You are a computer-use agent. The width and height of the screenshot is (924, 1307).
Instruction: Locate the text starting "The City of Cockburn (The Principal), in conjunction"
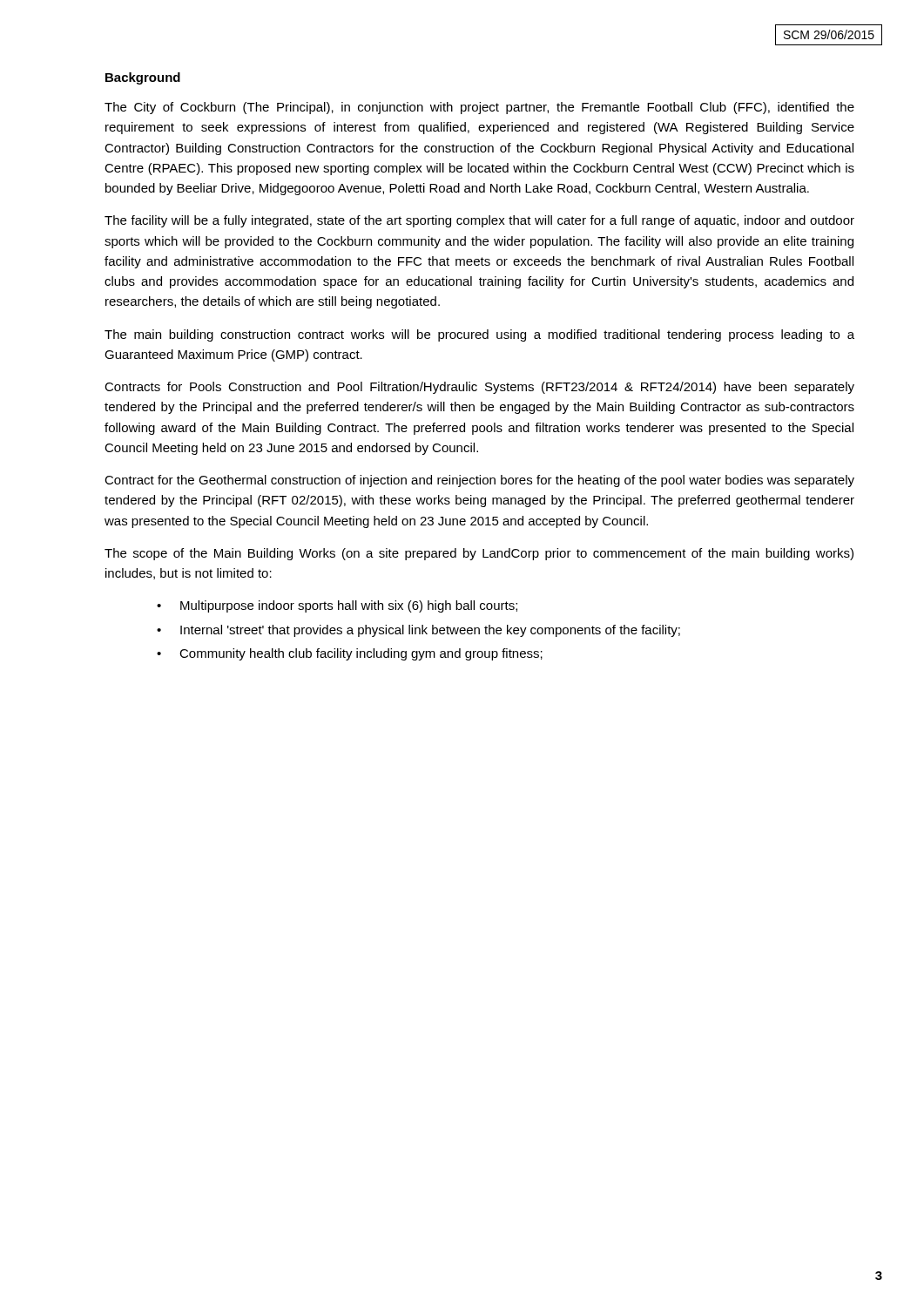(x=479, y=147)
